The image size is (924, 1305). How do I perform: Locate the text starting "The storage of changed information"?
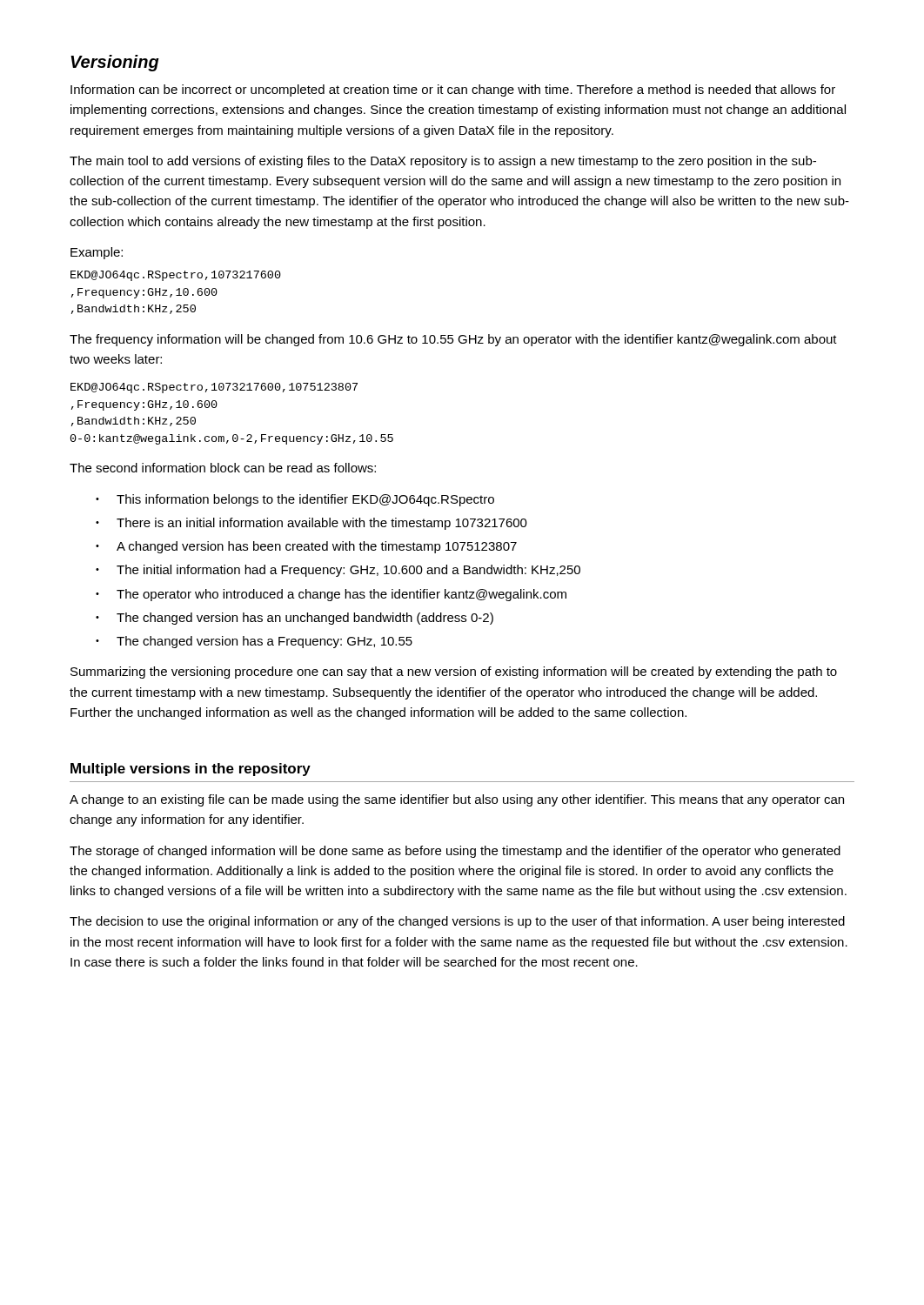tap(458, 870)
